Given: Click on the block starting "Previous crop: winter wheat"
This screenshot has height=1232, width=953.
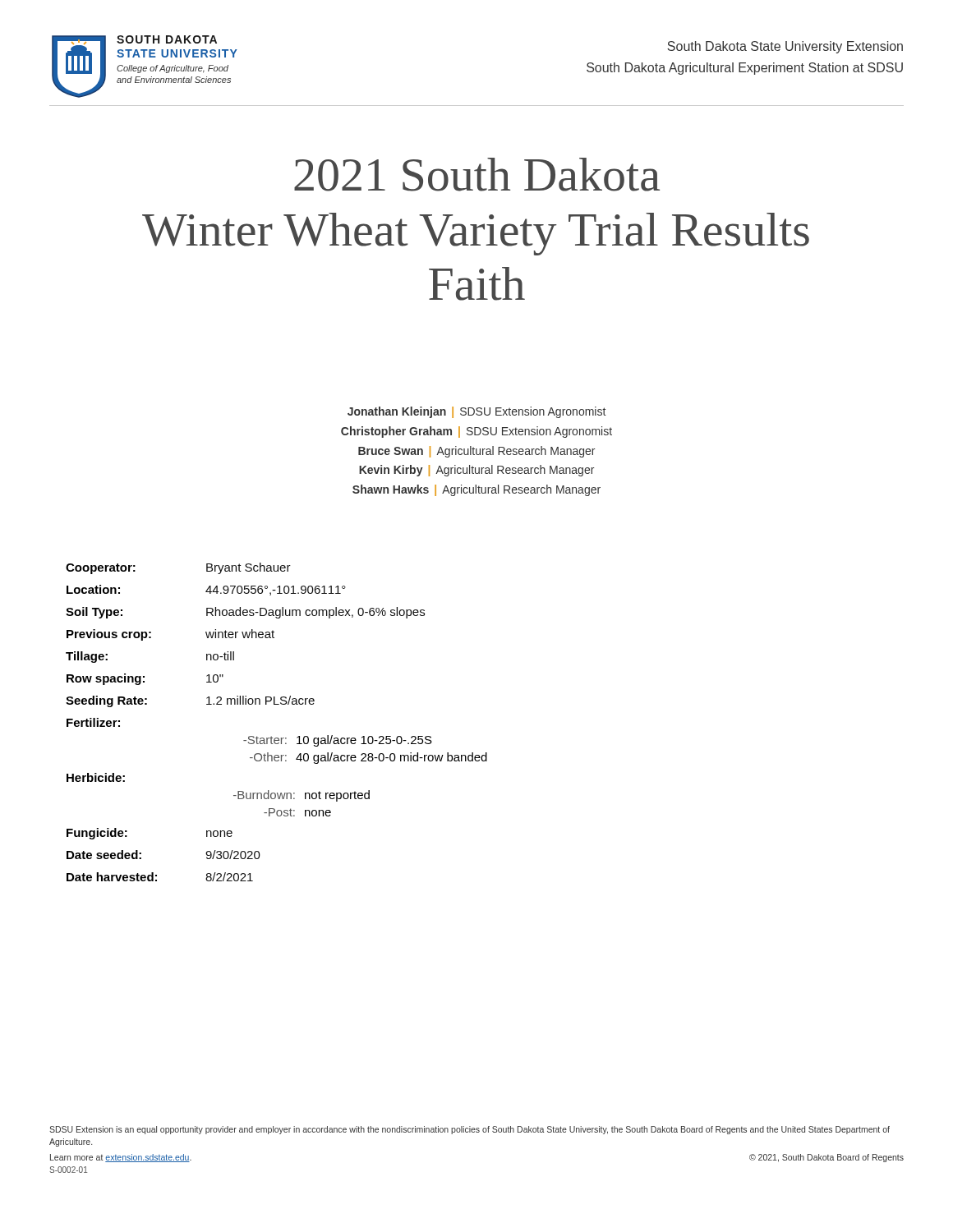Looking at the screenshot, I should click(114, 634).
